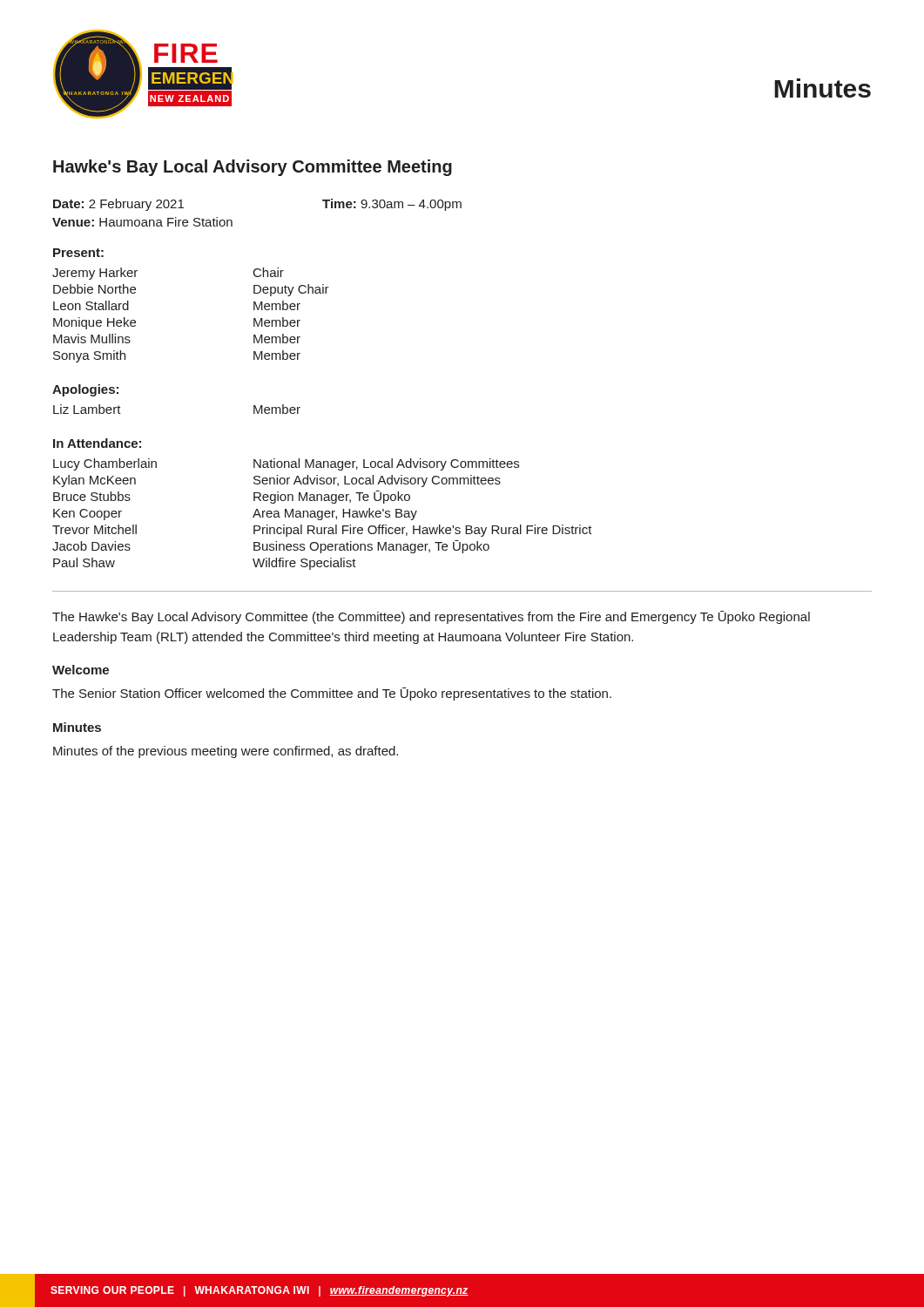Point to "Lucy Chamberlain National Manager, Local Advisory Committees"

462,463
